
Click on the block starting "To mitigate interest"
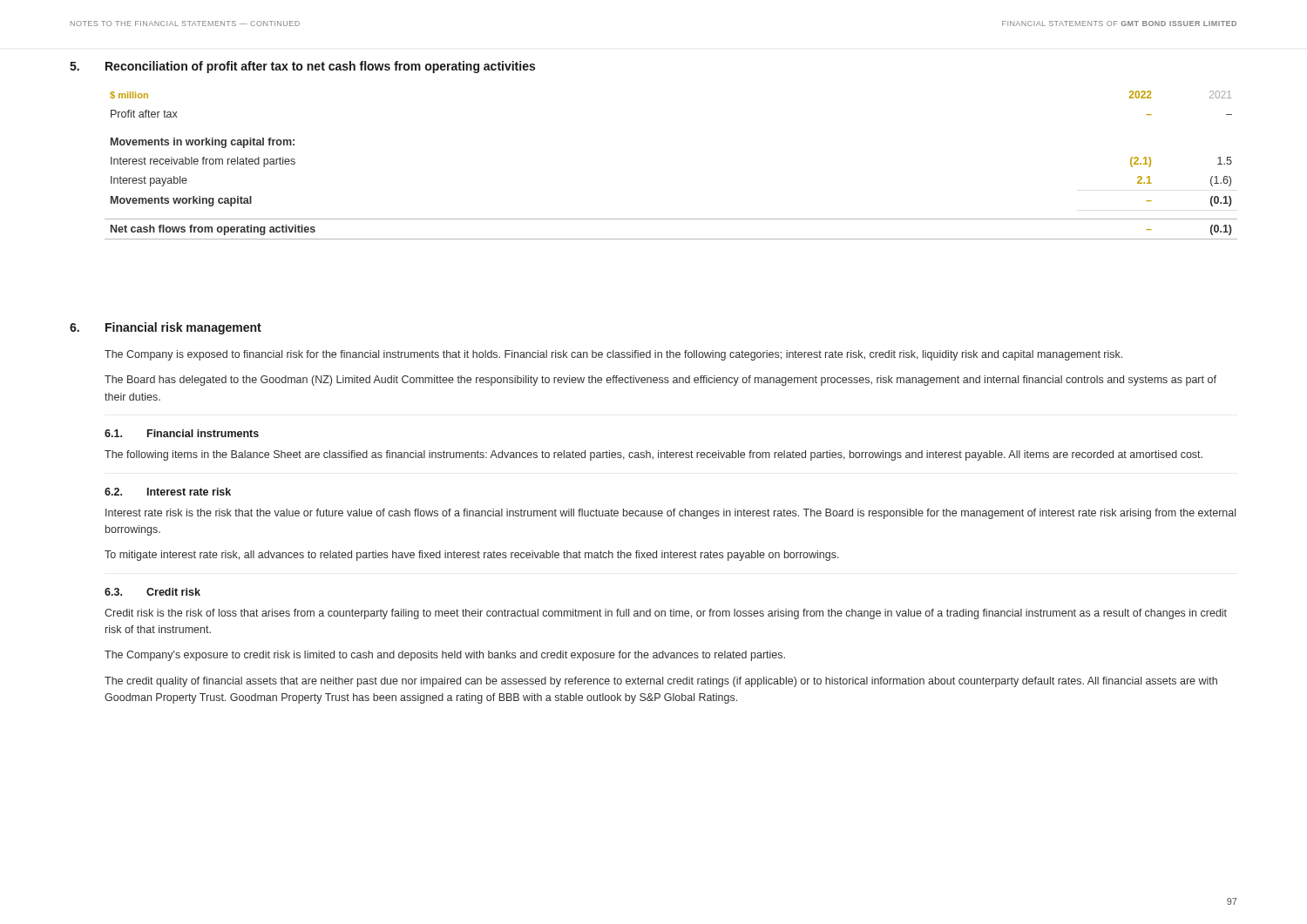tap(472, 555)
